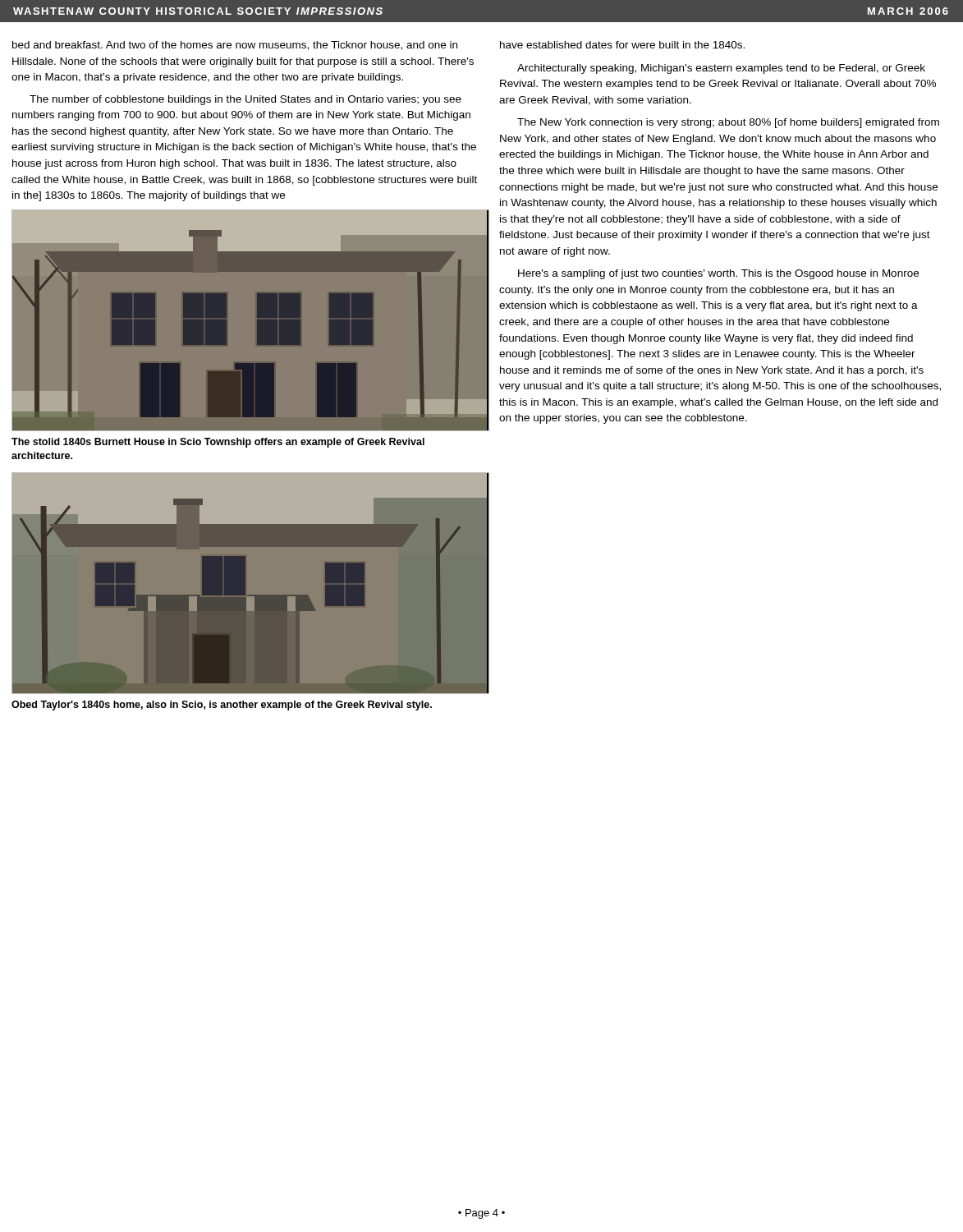The image size is (963, 1232).
Task: Find the caption that reads "The stolid 1840s"
Action: [218, 449]
